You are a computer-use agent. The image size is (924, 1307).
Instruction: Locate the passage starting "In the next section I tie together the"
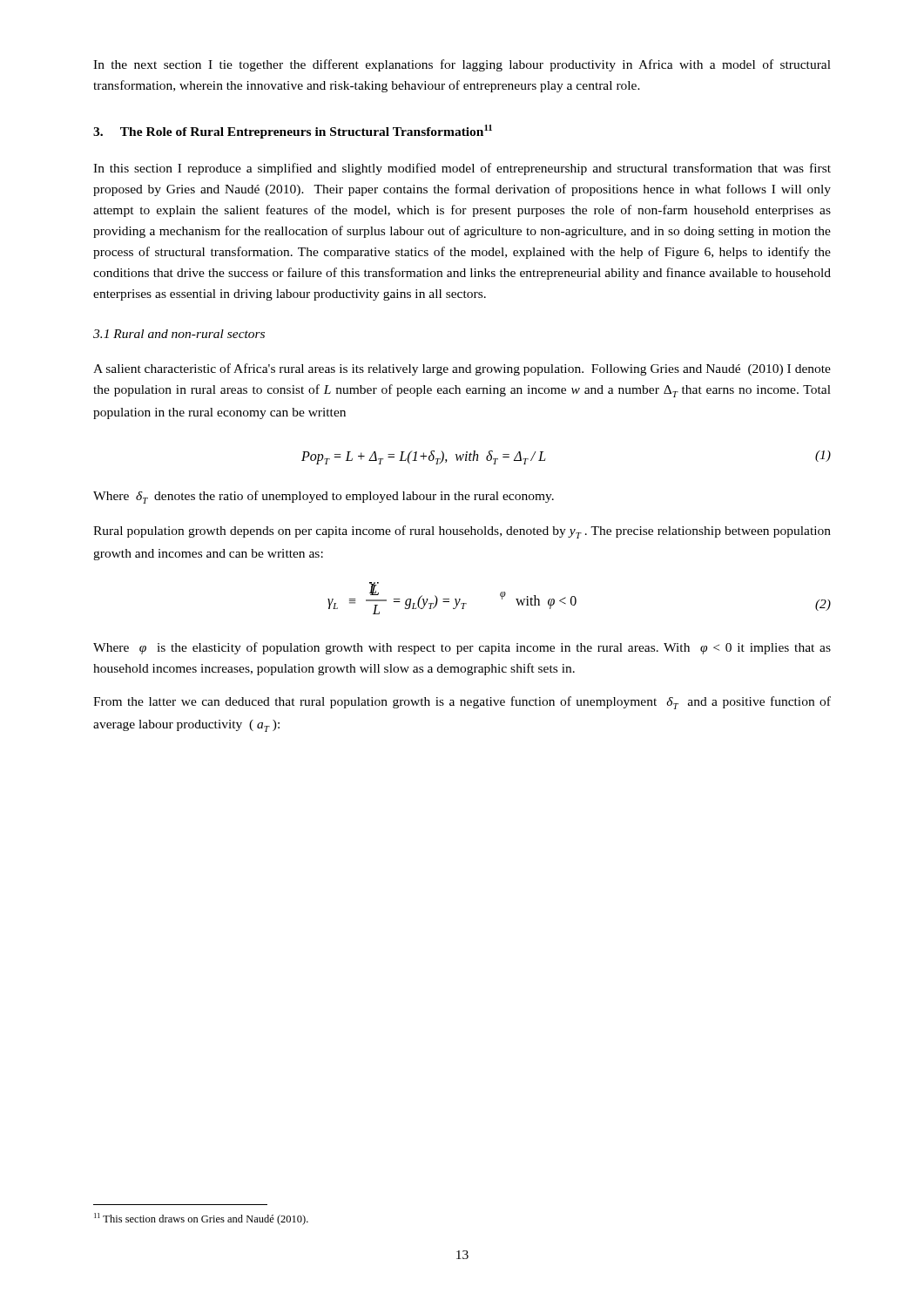462,74
